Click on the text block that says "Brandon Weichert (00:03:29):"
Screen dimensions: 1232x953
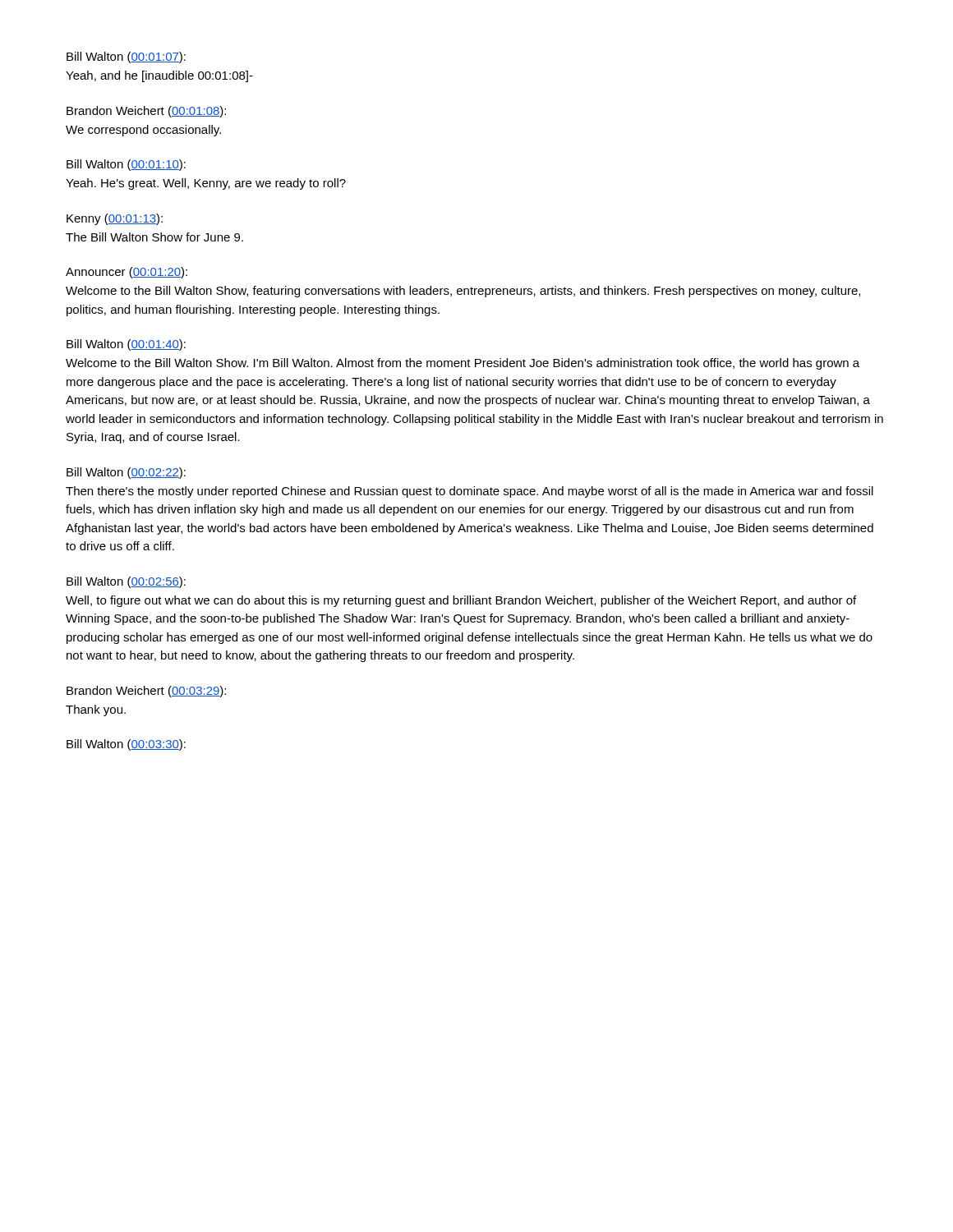click(x=146, y=692)
